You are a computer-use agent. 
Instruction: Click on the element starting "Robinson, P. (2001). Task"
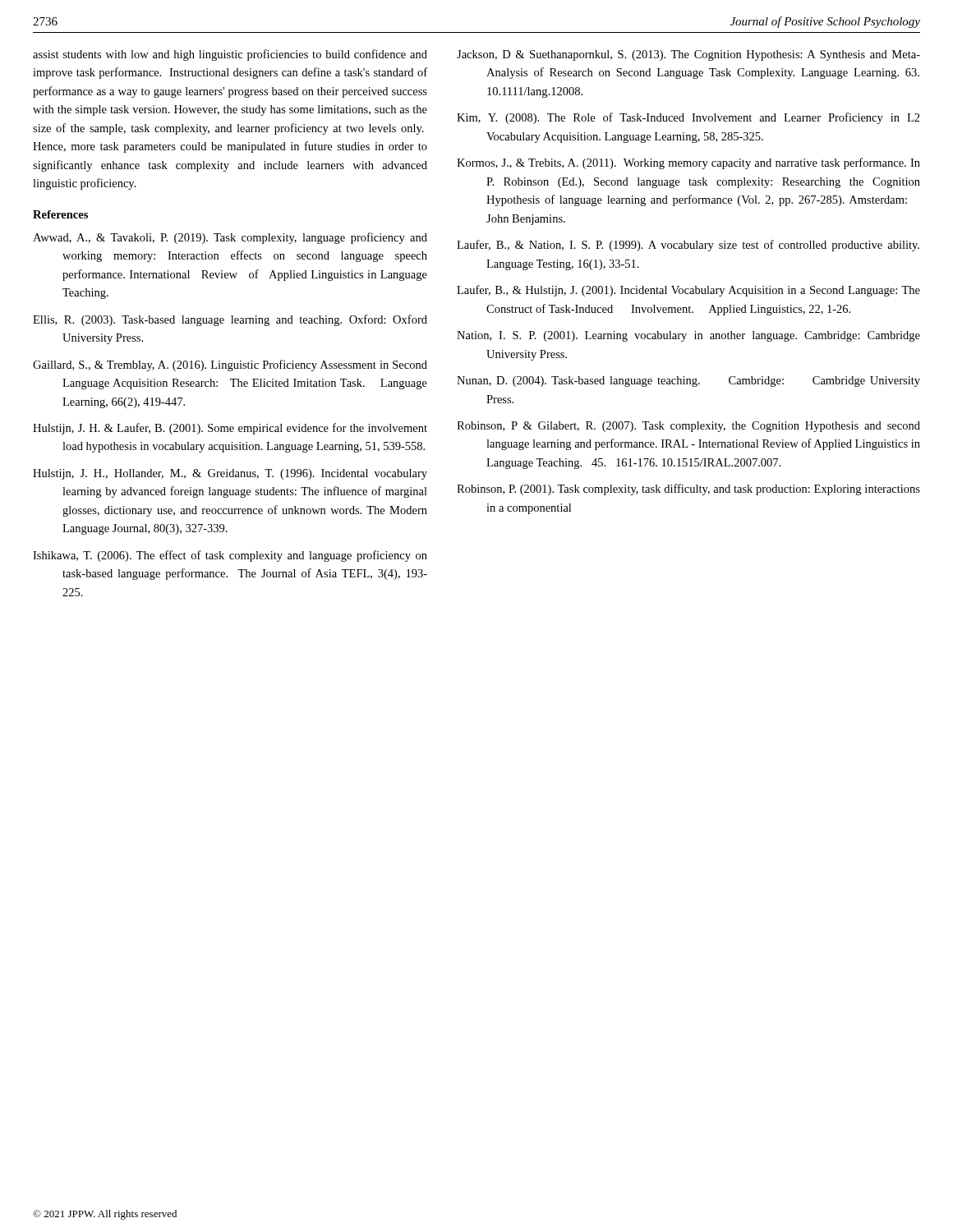[688, 498]
